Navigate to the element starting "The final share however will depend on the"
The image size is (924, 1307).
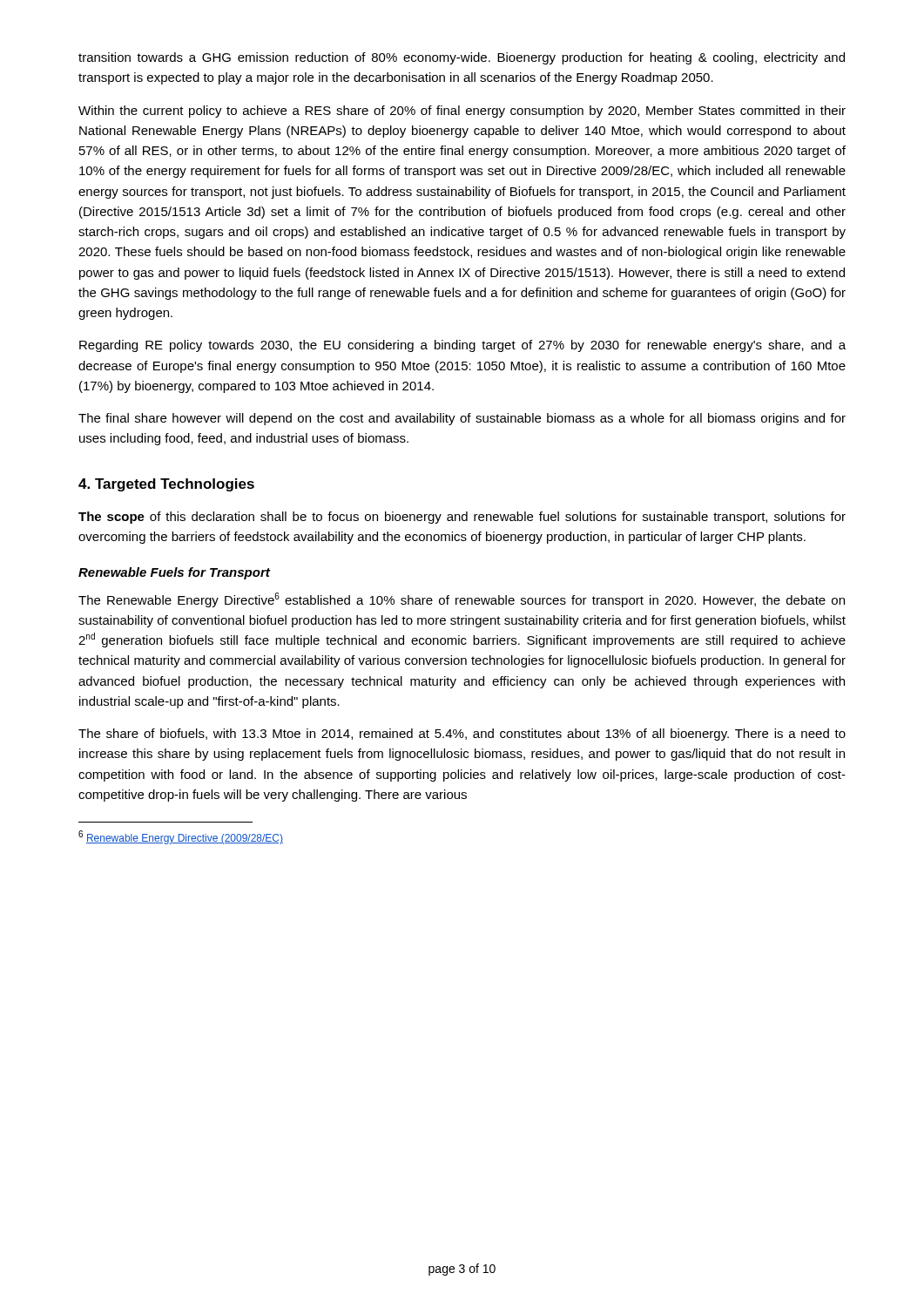pyautogui.click(x=462, y=428)
